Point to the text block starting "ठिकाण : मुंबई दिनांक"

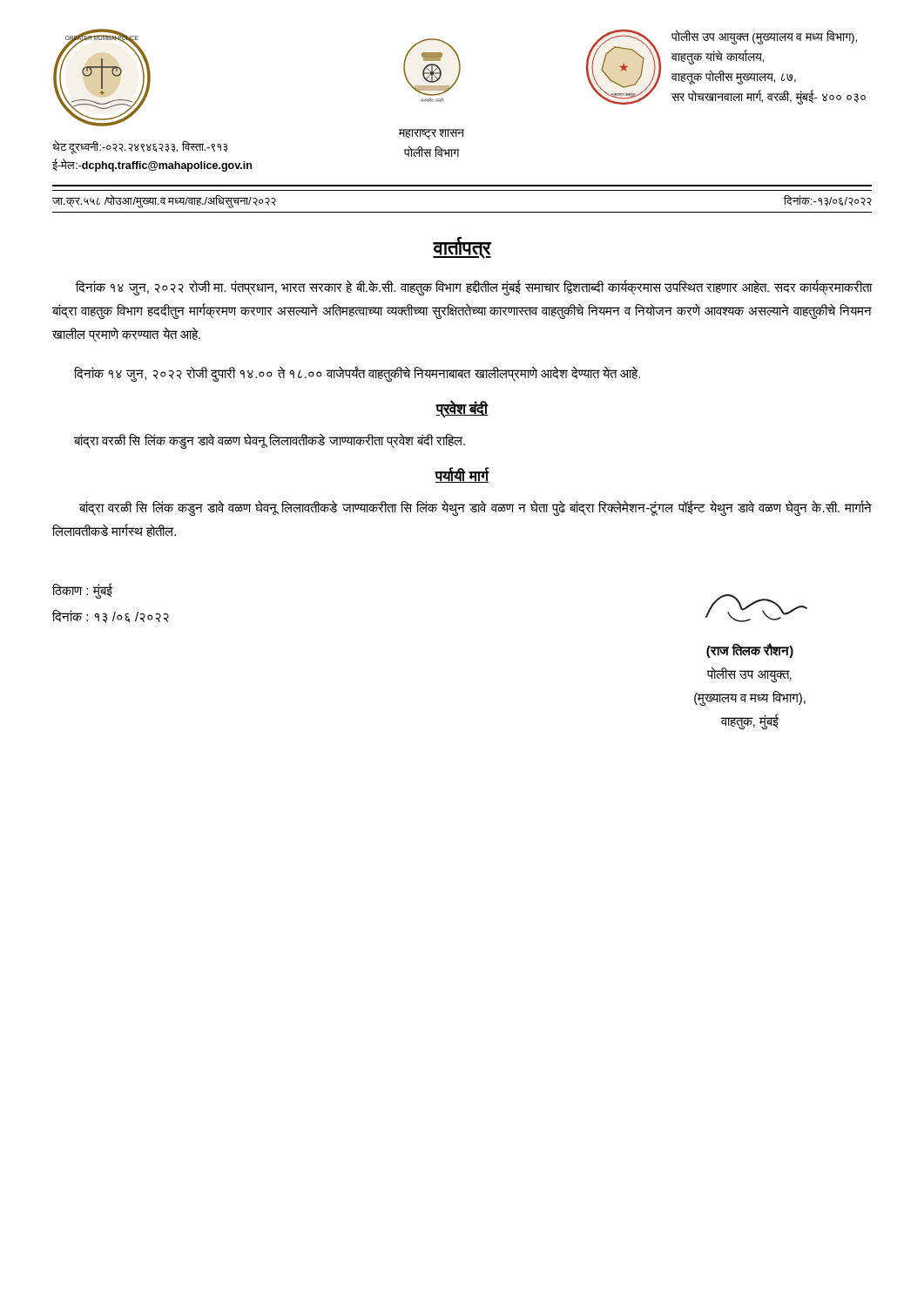[111, 603]
